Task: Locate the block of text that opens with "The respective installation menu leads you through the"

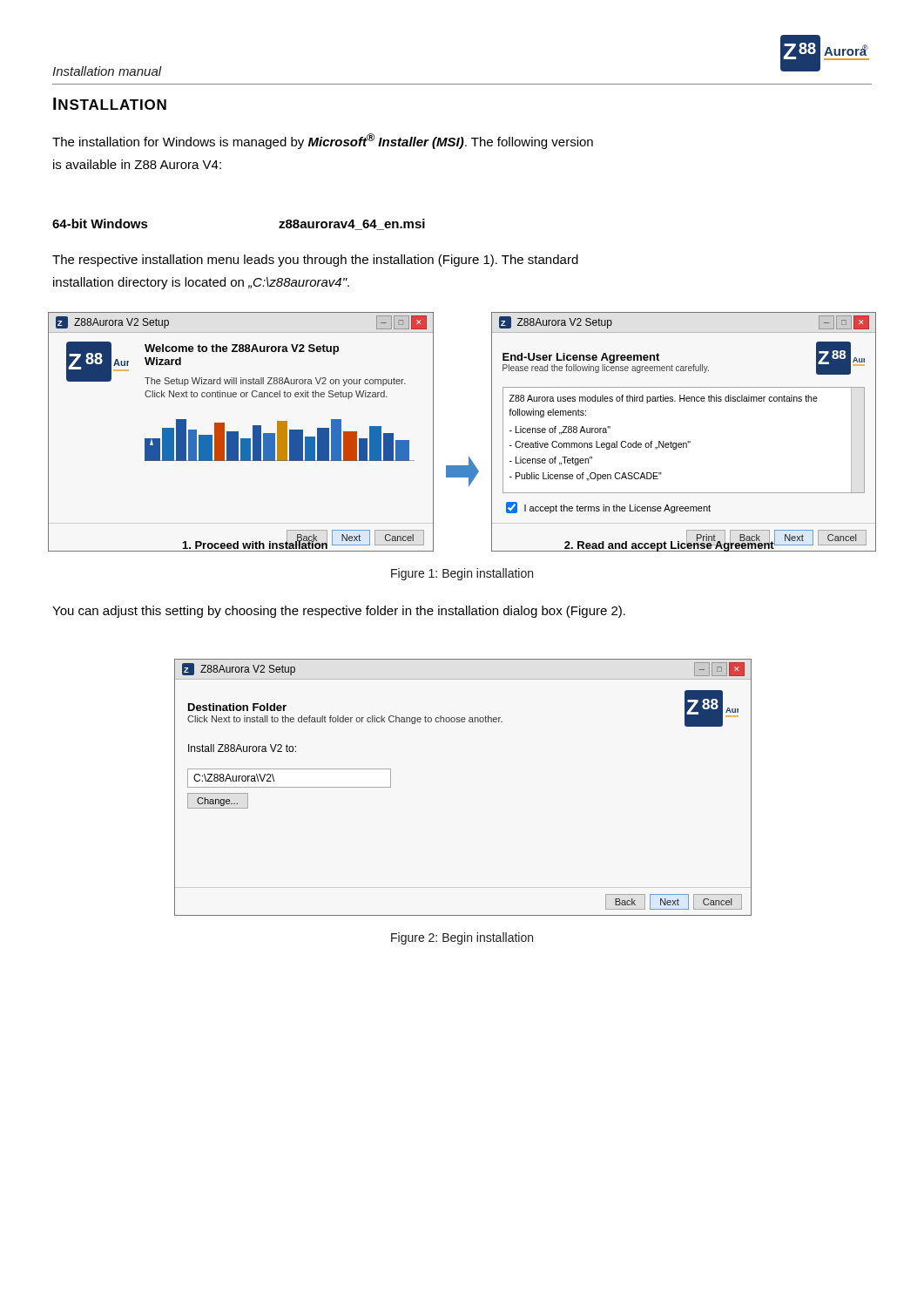Action: pos(315,270)
